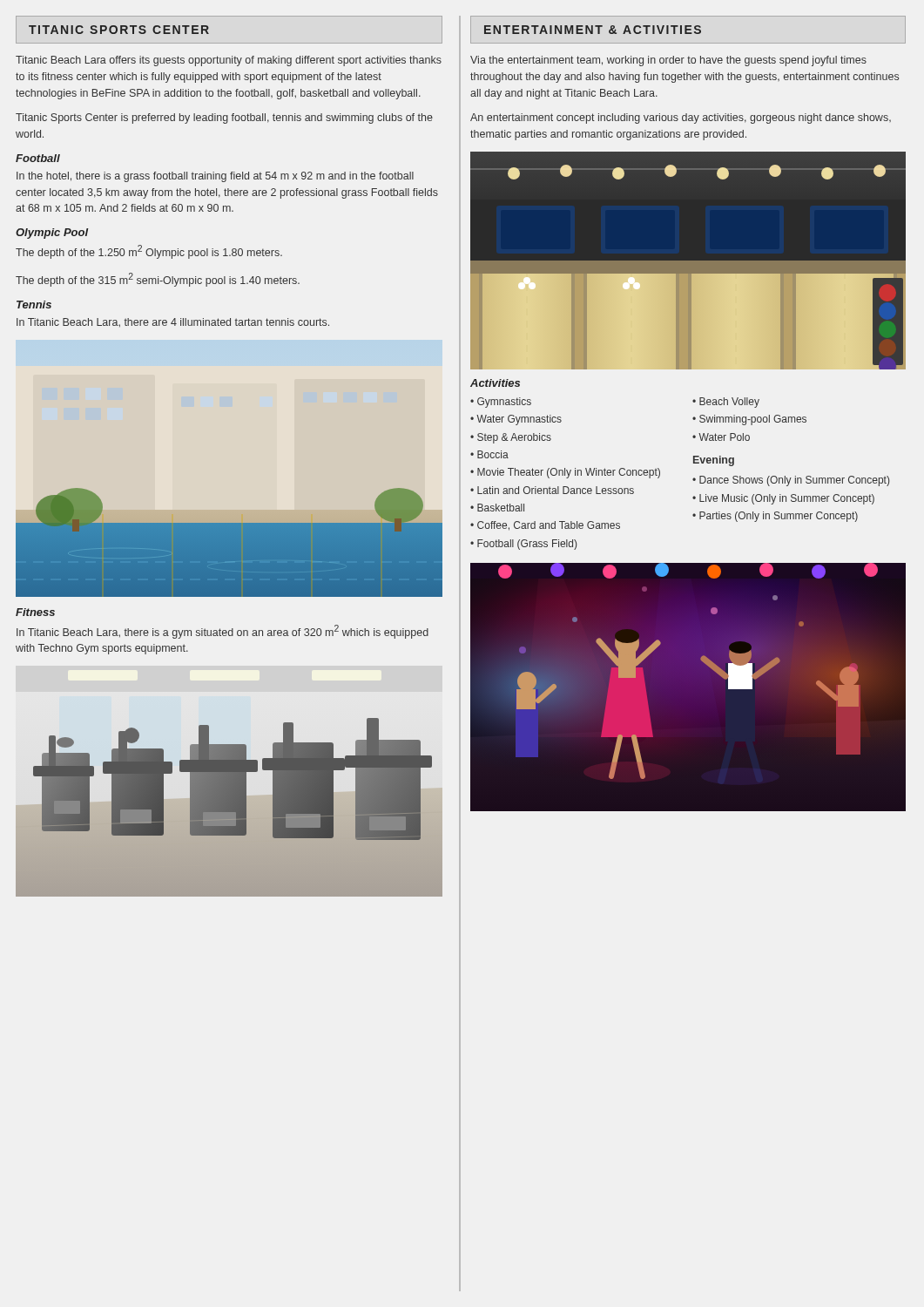Find "TITANIC SPORTS CENTER" on this page
Viewport: 924px width, 1307px height.
(x=119, y=30)
